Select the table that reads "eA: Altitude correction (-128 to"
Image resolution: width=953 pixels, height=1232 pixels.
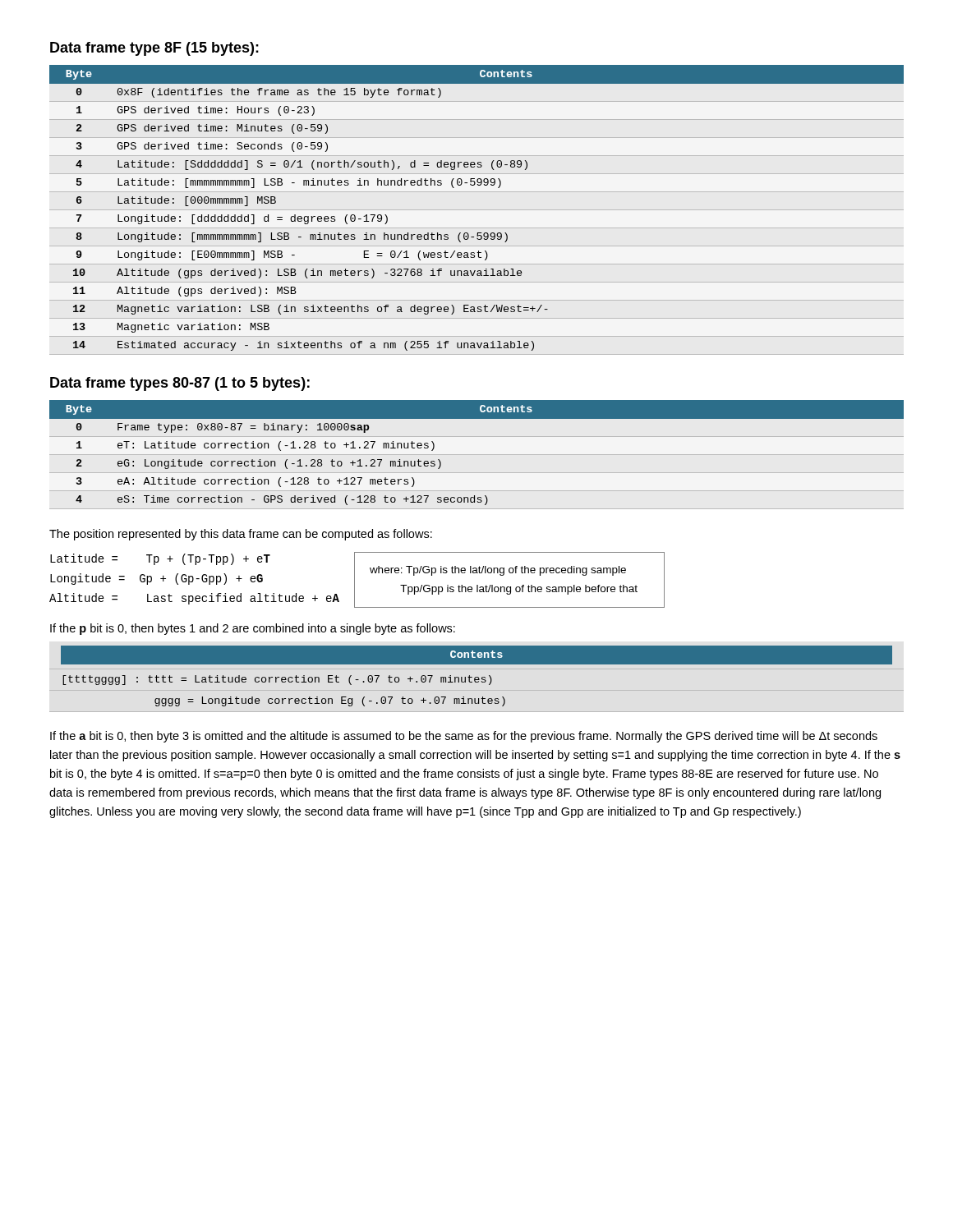coord(476,455)
